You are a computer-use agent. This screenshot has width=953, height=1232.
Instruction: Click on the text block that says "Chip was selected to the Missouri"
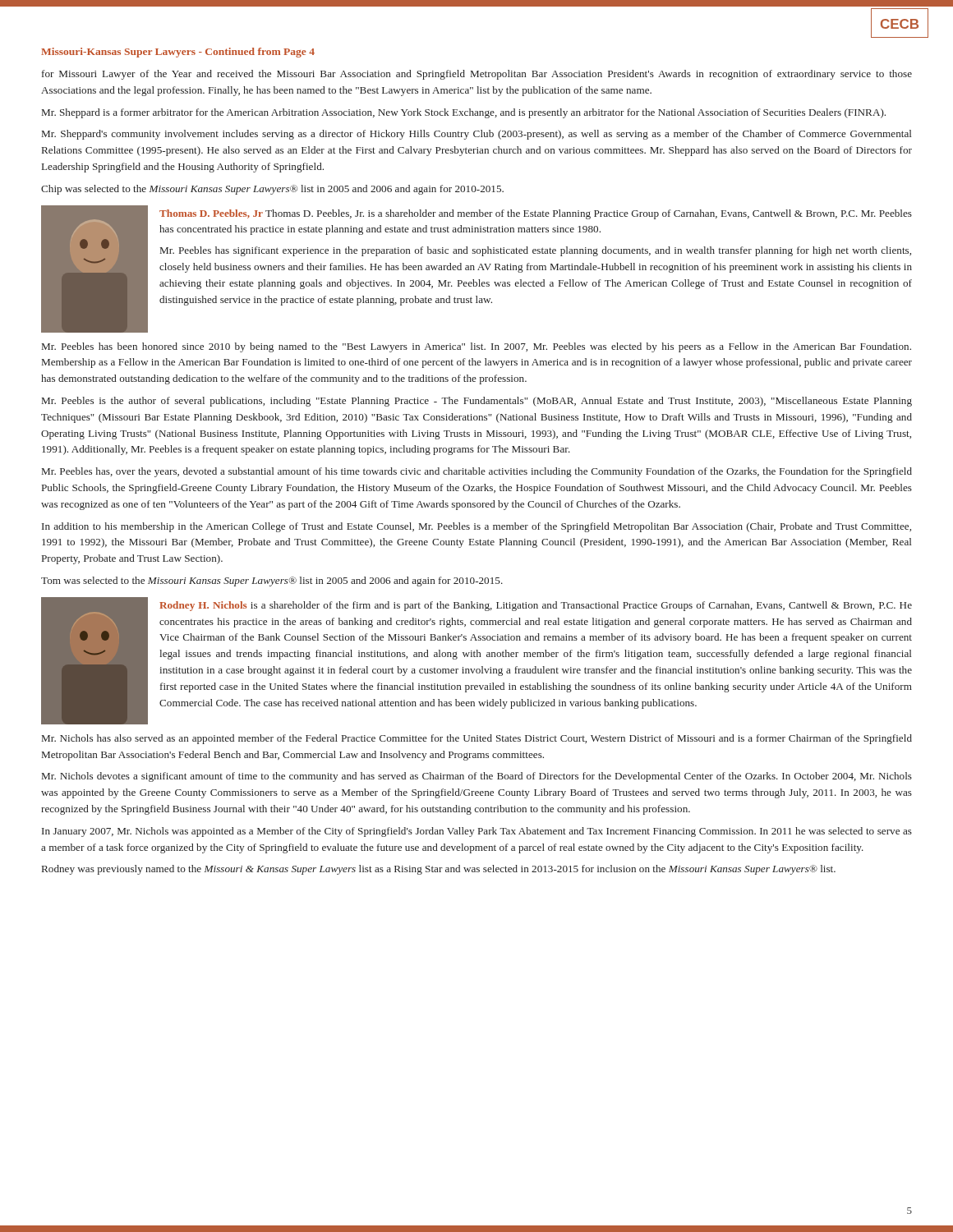click(x=273, y=188)
